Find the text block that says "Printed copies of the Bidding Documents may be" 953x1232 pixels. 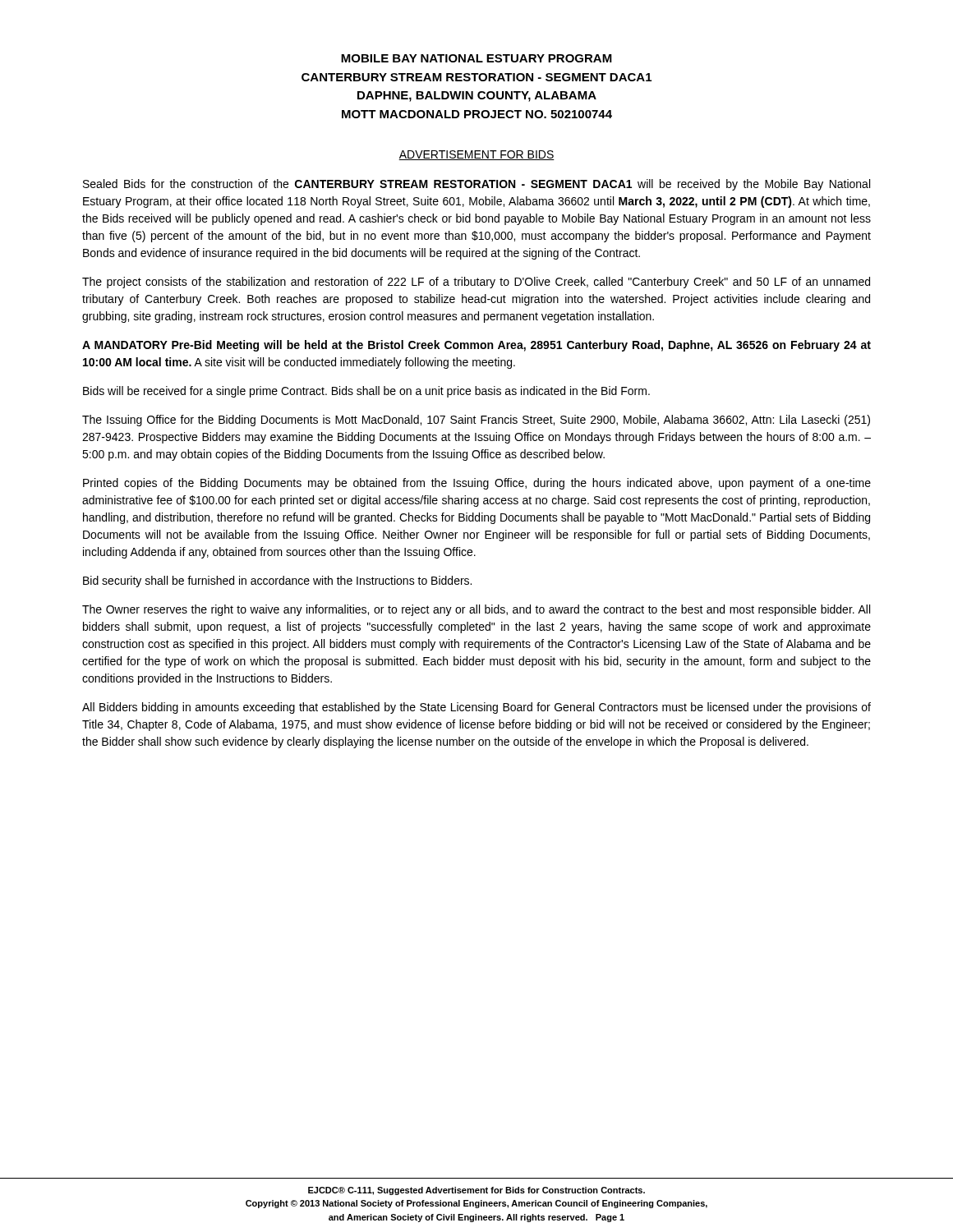[476, 517]
